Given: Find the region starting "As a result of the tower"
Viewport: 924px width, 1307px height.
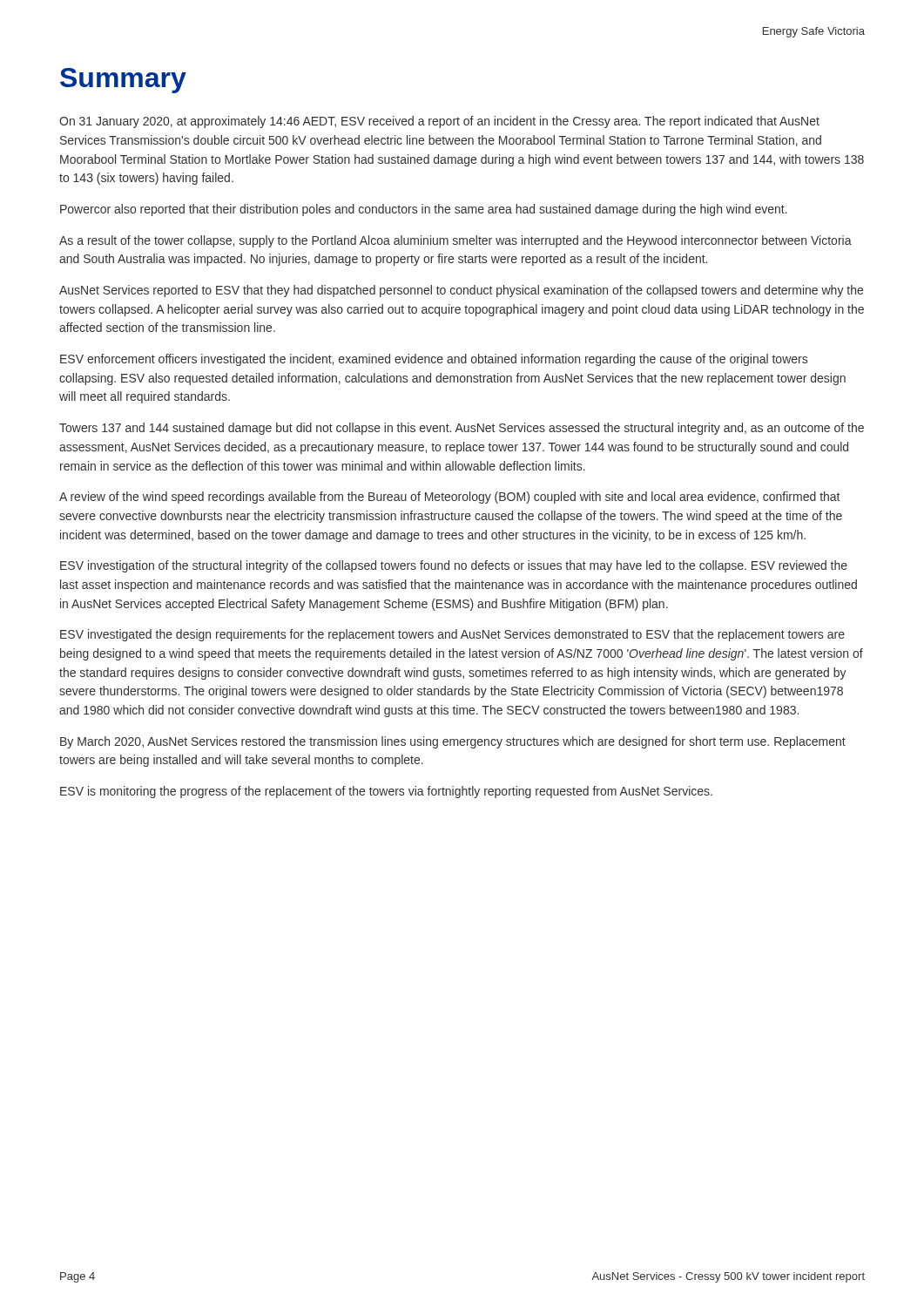Looking at the screenshot, I should (455, 250).
